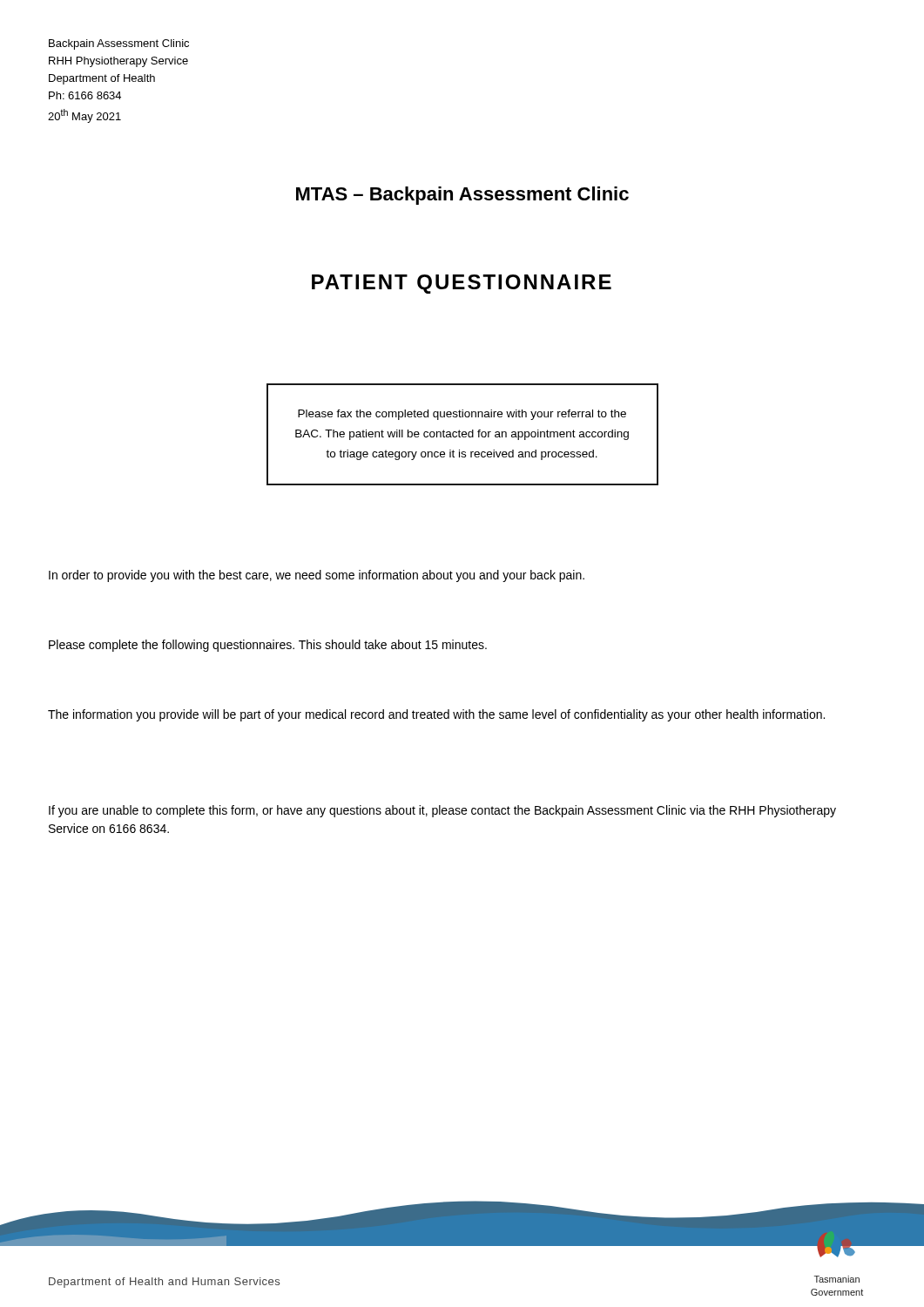Navigate to the block starting "The information you"
Viewport: 924px width, 1307px height.
(x=437, y=714)
